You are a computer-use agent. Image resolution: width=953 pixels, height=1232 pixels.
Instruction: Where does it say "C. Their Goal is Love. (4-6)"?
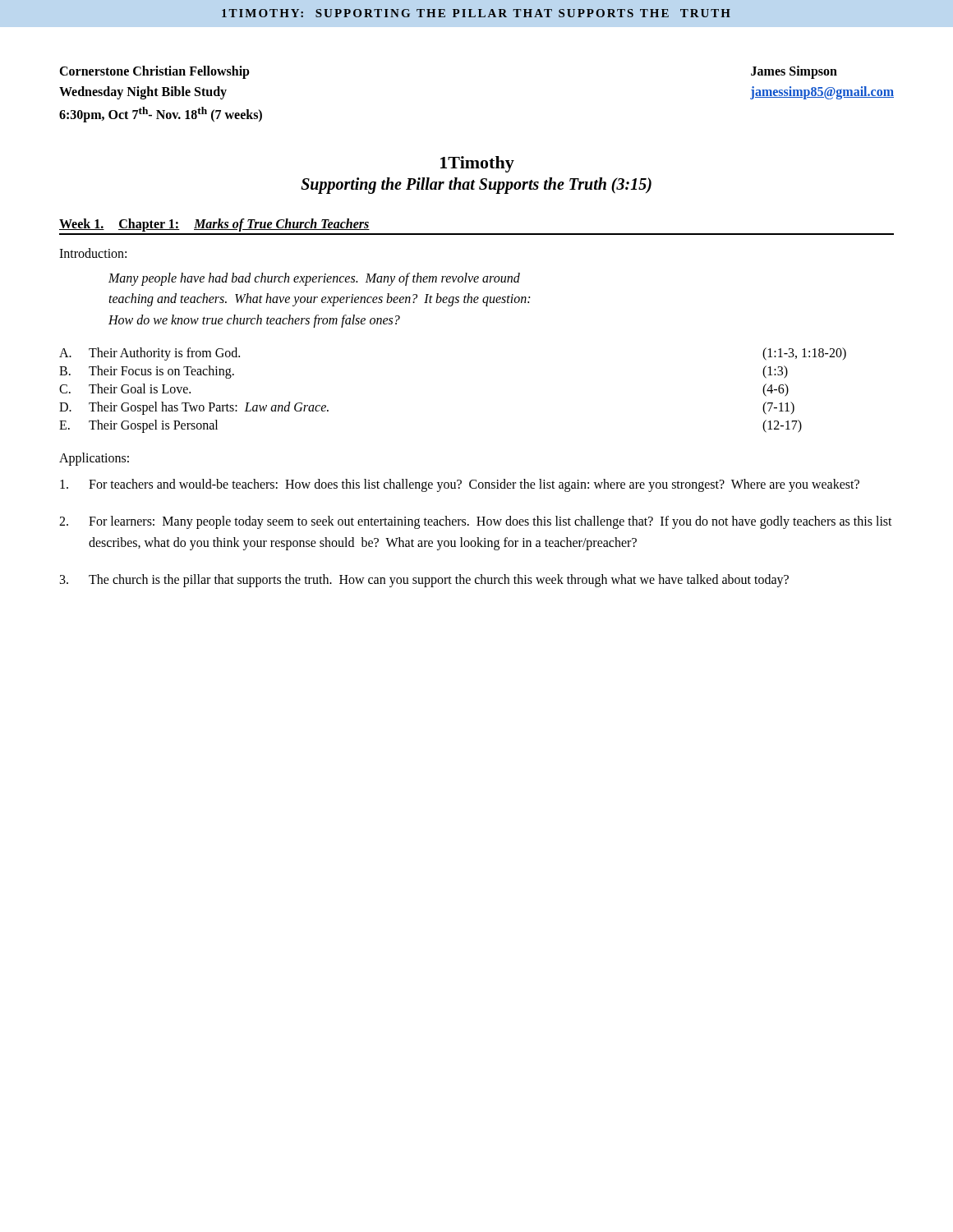[141, 390]
